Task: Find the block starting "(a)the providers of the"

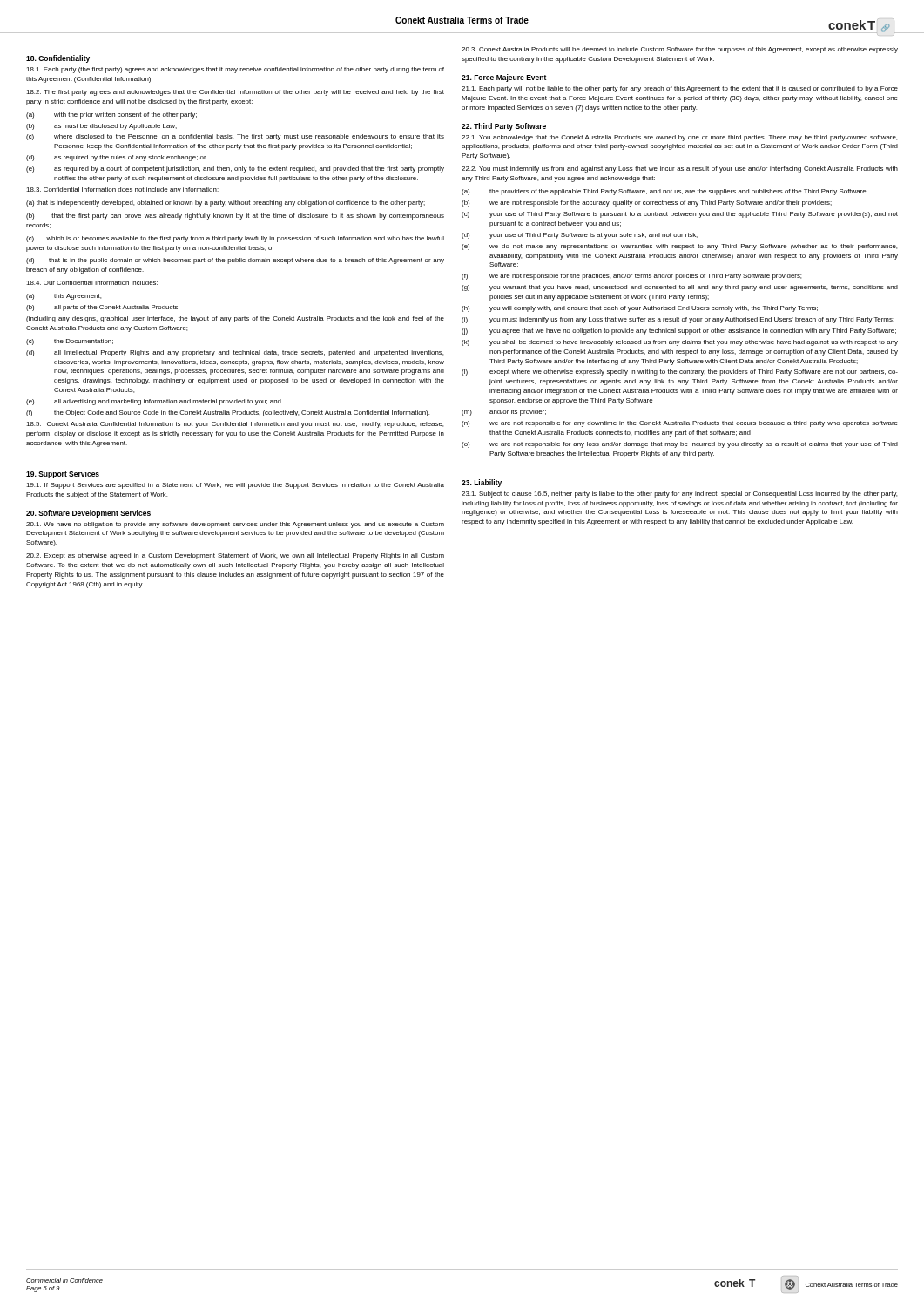Action: click(x=680, y=192)
